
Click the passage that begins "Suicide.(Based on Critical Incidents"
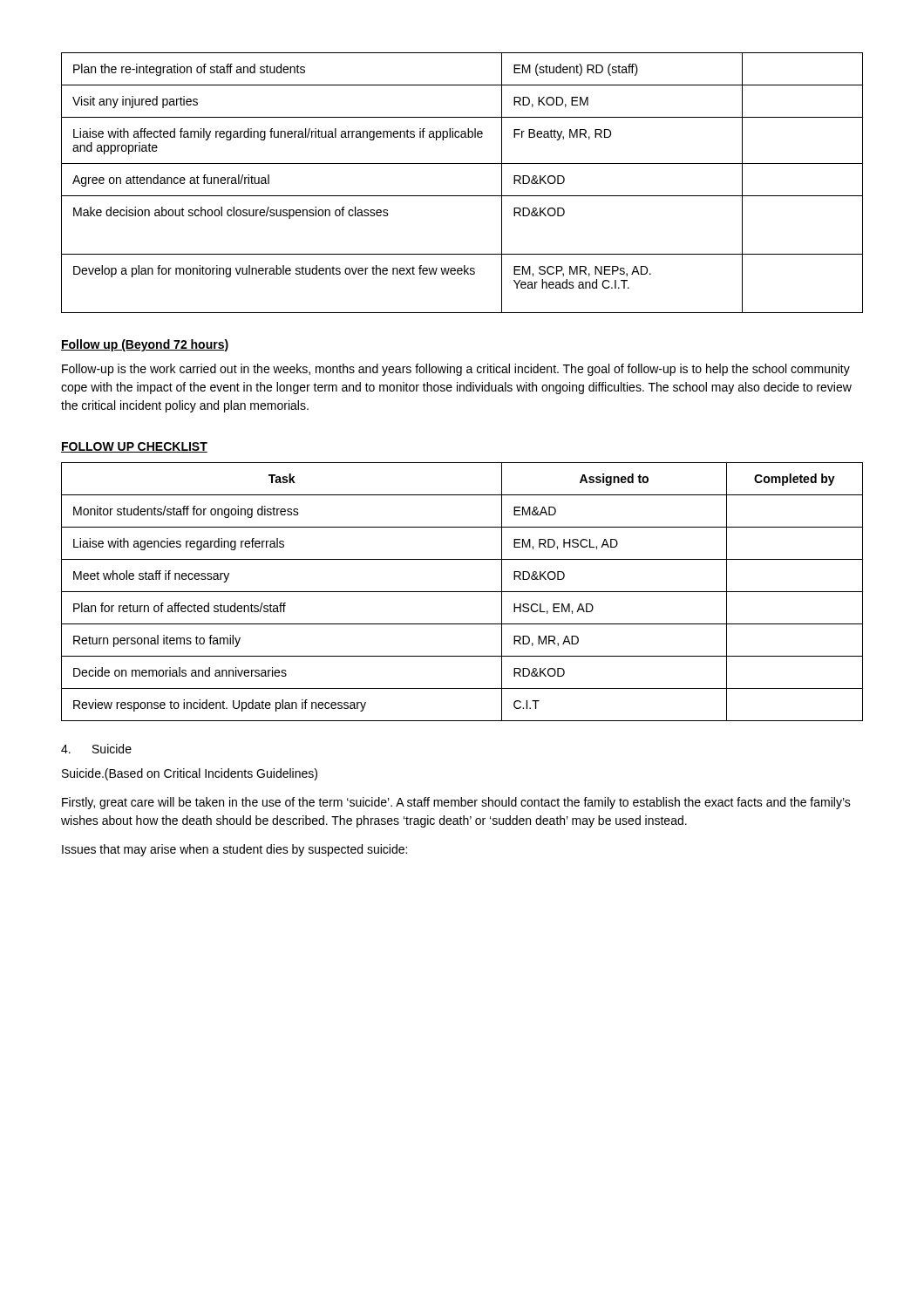190,773
